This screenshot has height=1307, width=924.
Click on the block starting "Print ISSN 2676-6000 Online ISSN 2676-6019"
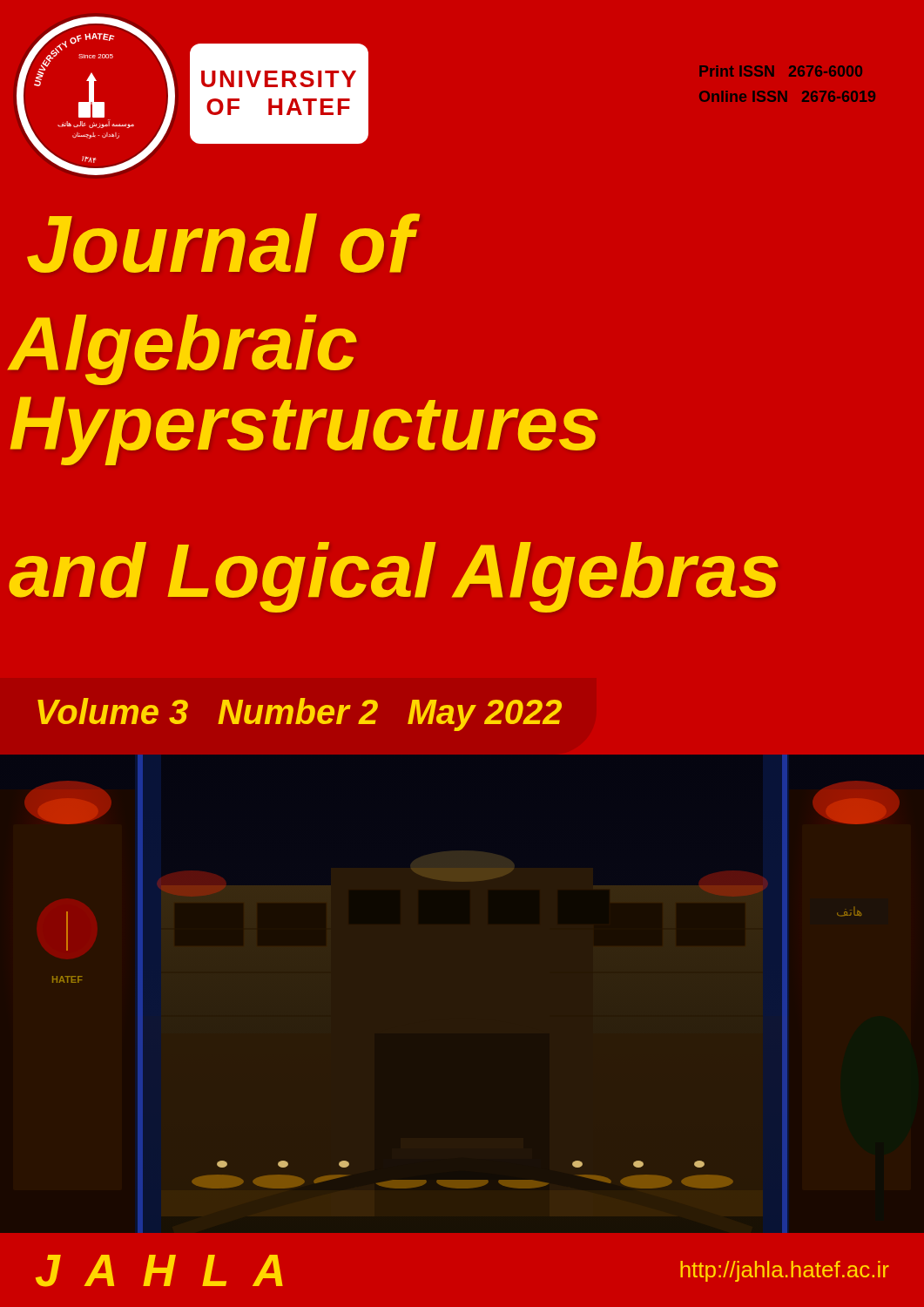(x=787, y=84)
